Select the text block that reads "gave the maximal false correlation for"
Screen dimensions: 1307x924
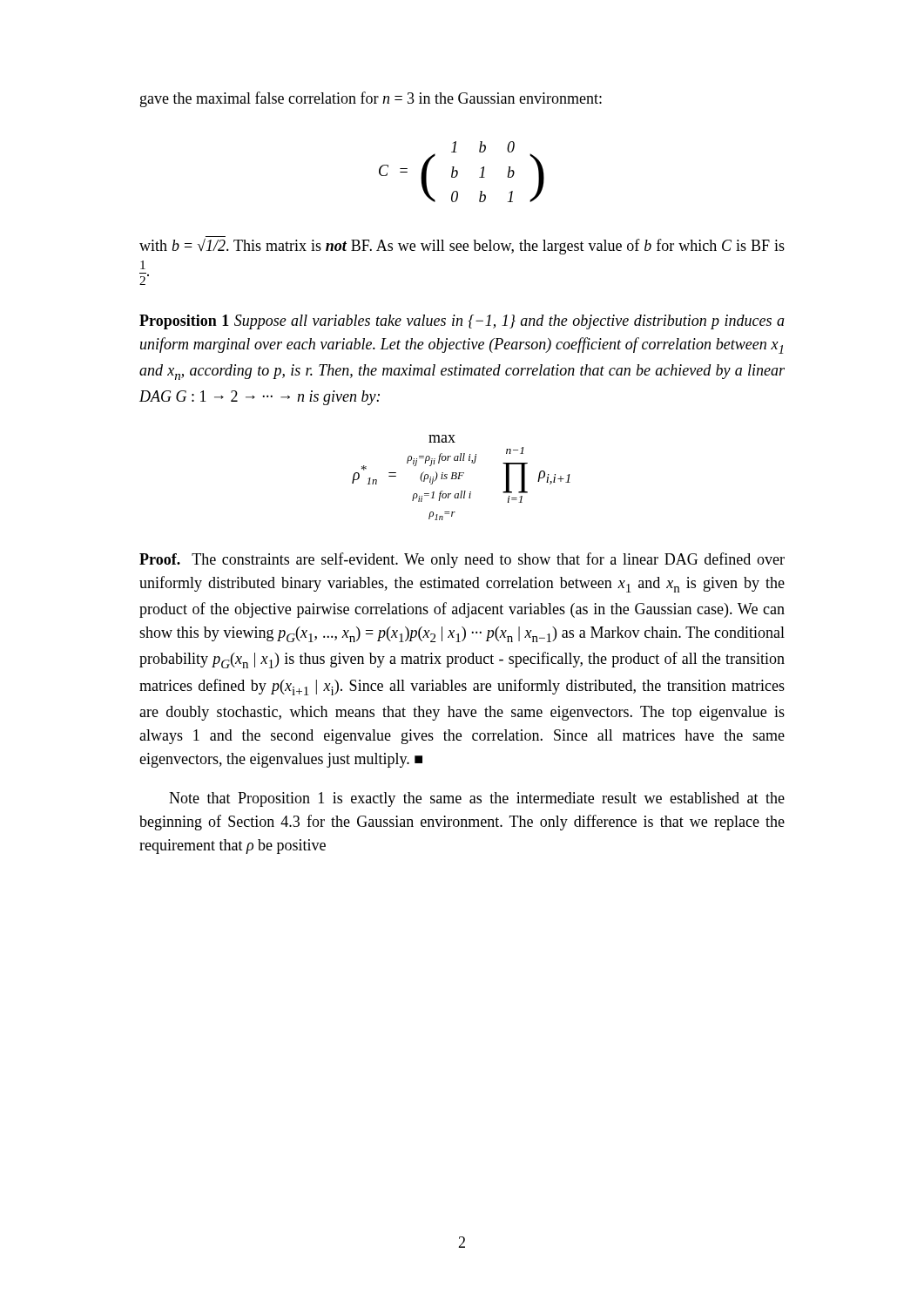[x=371, y=98]
